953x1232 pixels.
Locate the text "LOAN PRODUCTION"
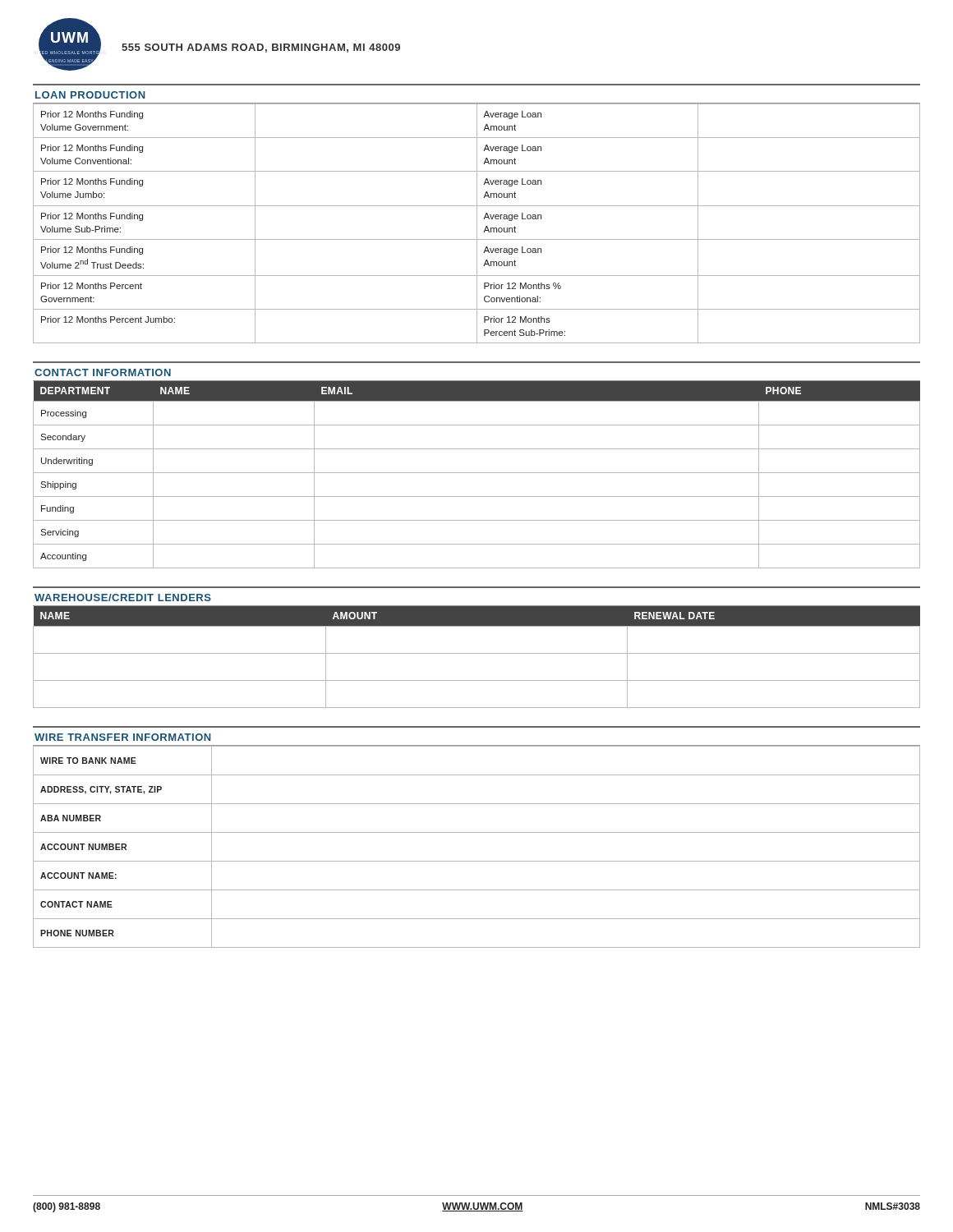(90, 95)
